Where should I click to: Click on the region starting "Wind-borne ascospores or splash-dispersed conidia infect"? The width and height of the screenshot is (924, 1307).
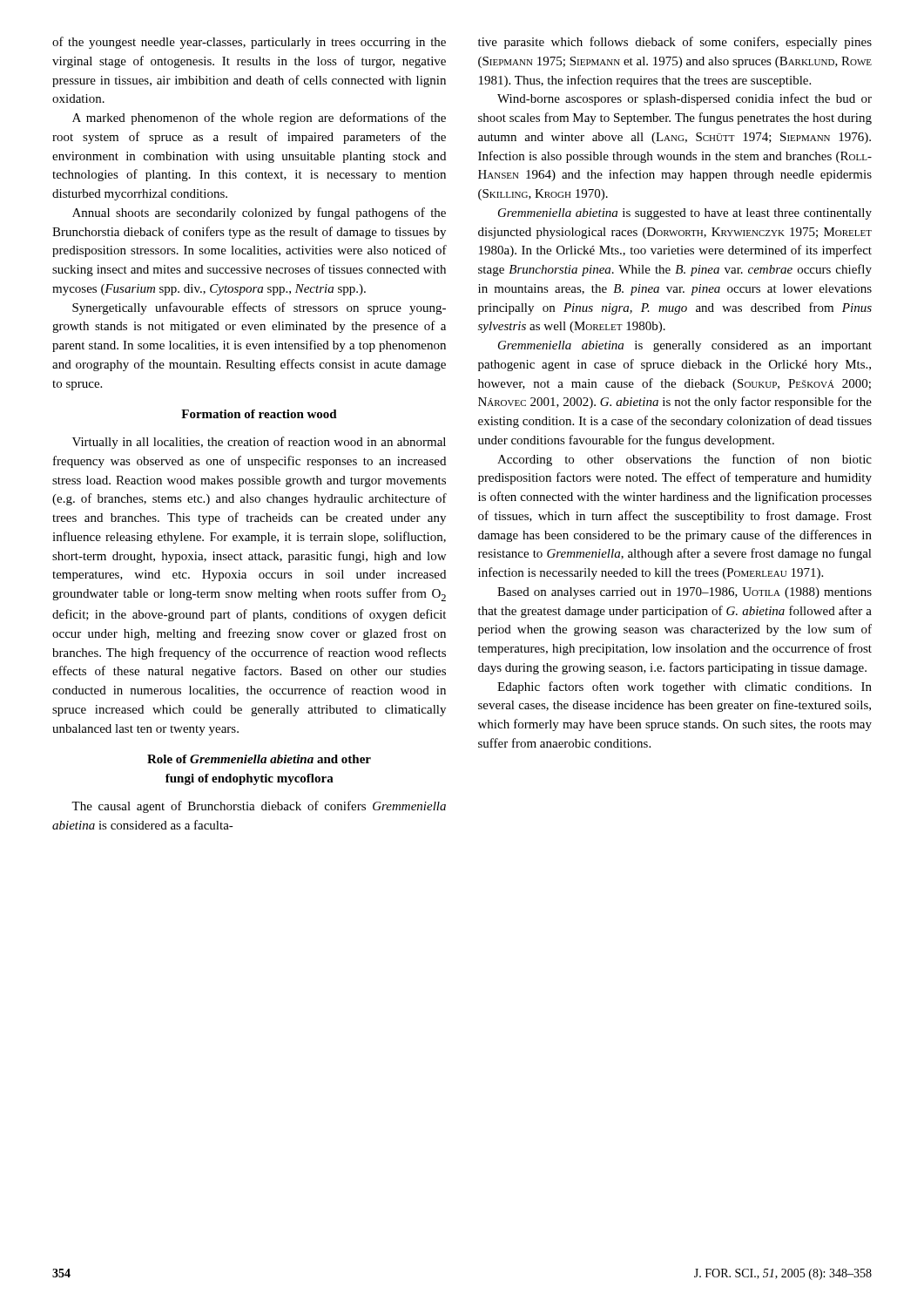pyautogui.click(x=675, y=147)
